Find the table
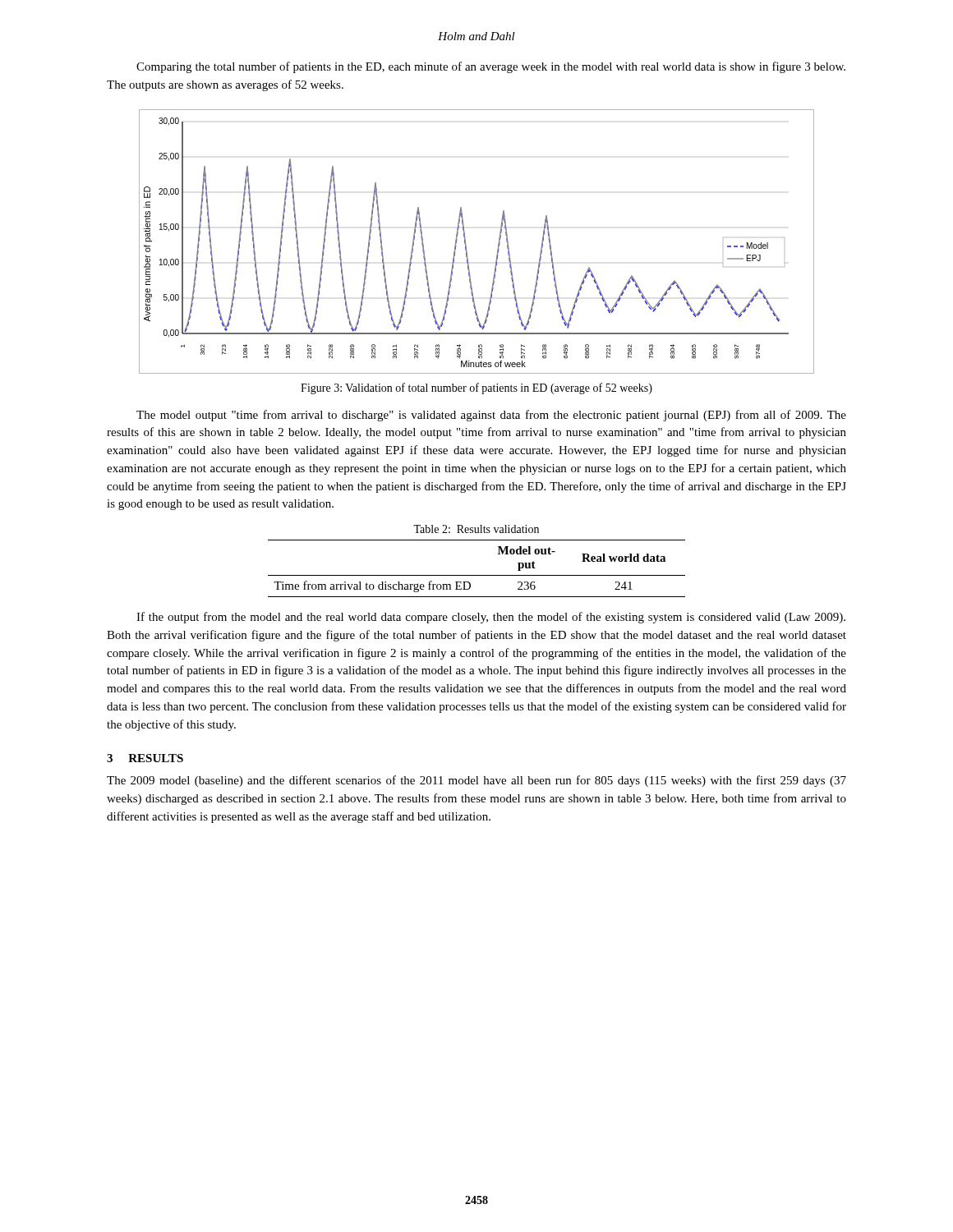Screen dimensions: 1232x953 click(x=476, y=568)
